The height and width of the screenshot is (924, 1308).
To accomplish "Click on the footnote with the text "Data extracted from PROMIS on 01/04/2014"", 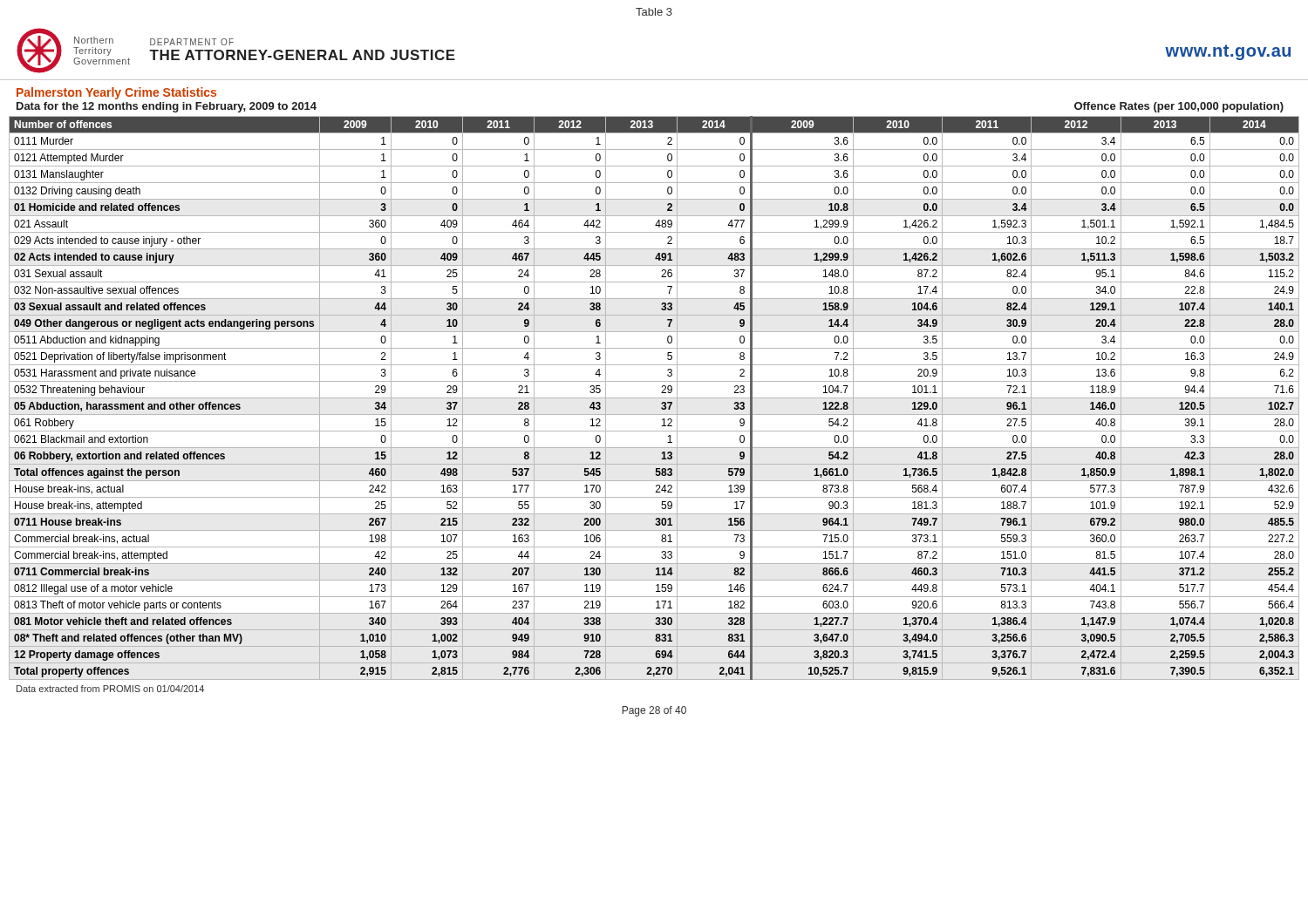I will point(110,689).
